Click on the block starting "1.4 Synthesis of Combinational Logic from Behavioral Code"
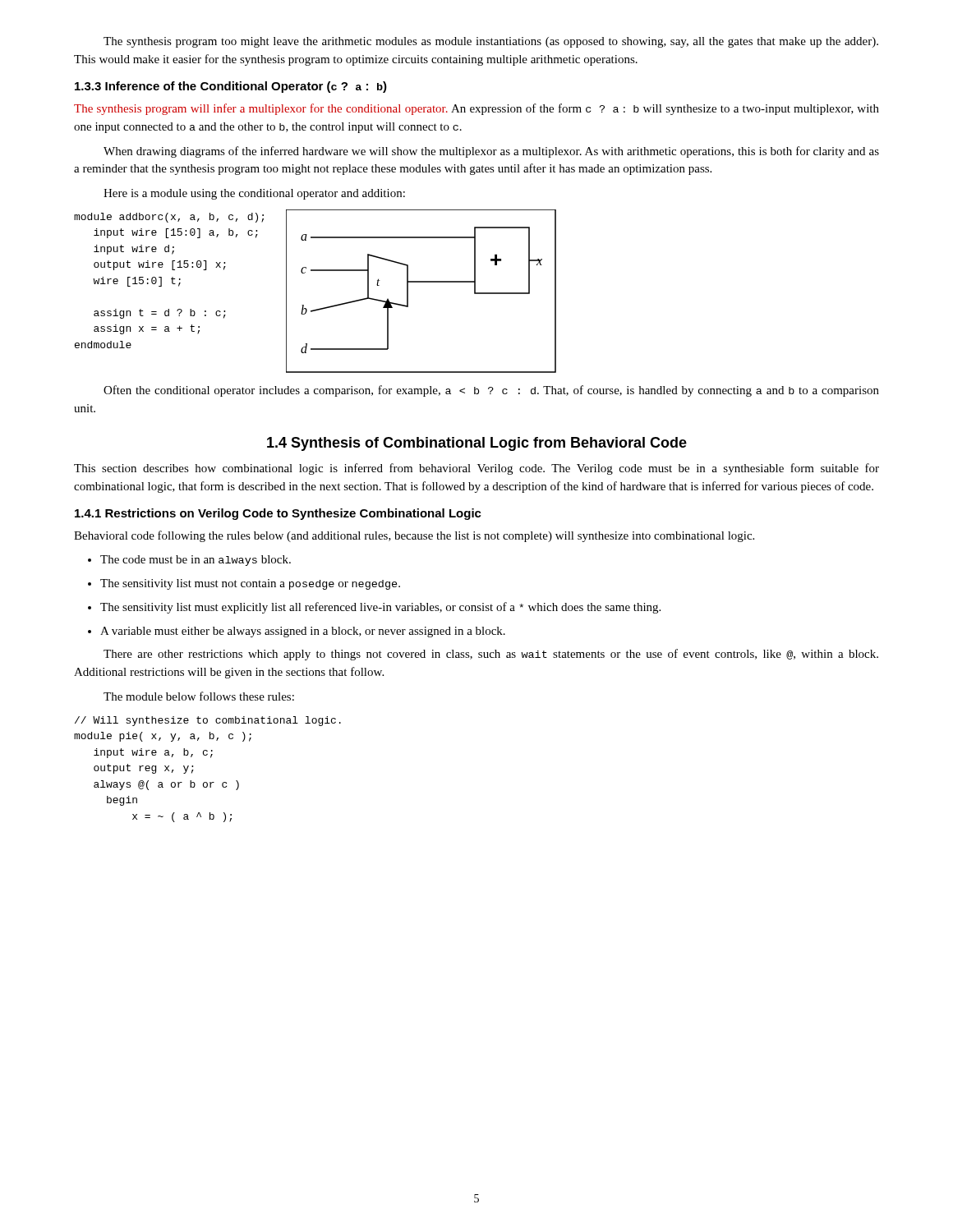 coord(476,443)
